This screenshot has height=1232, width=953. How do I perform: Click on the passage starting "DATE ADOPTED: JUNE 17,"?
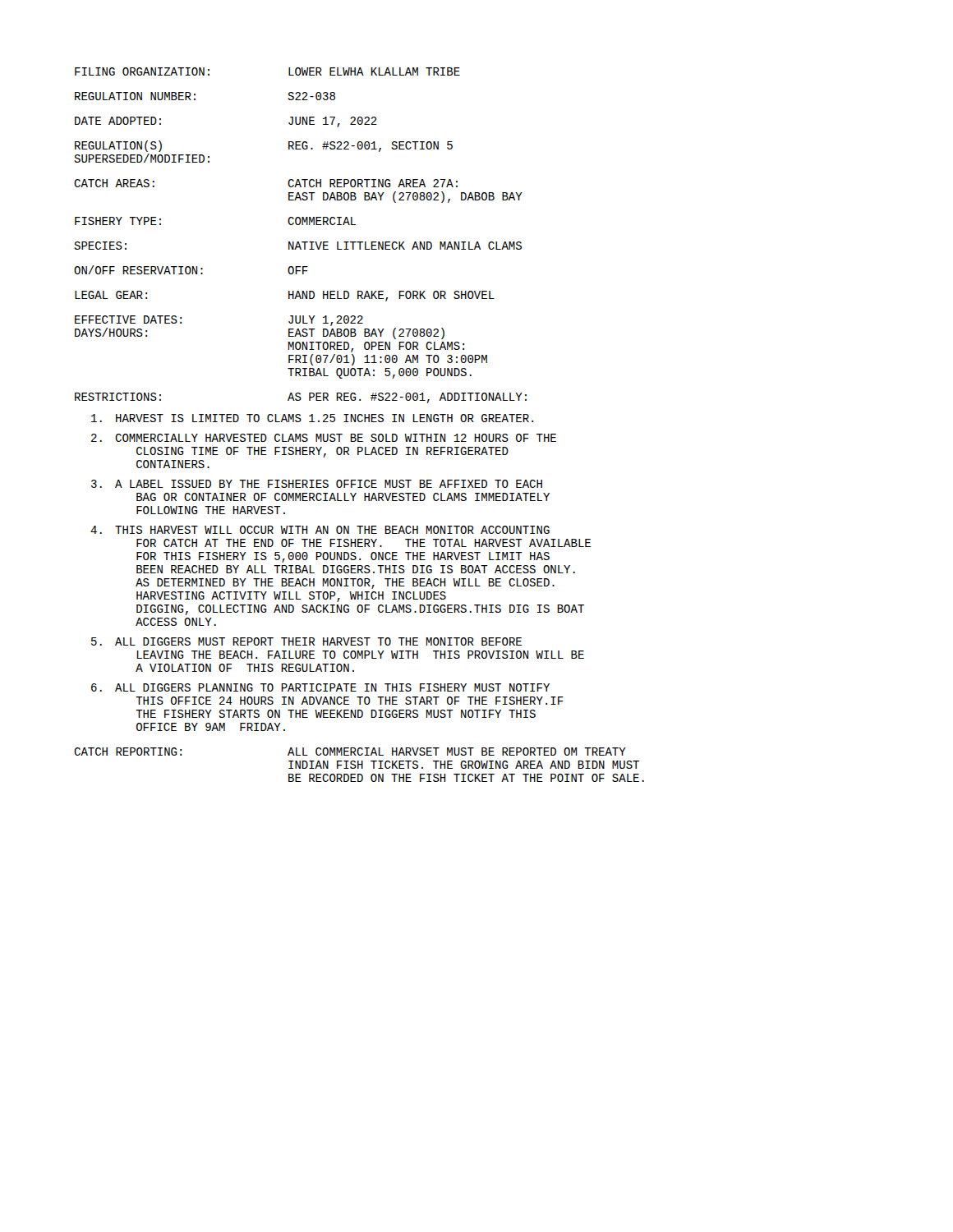click(x=117, y=122)
